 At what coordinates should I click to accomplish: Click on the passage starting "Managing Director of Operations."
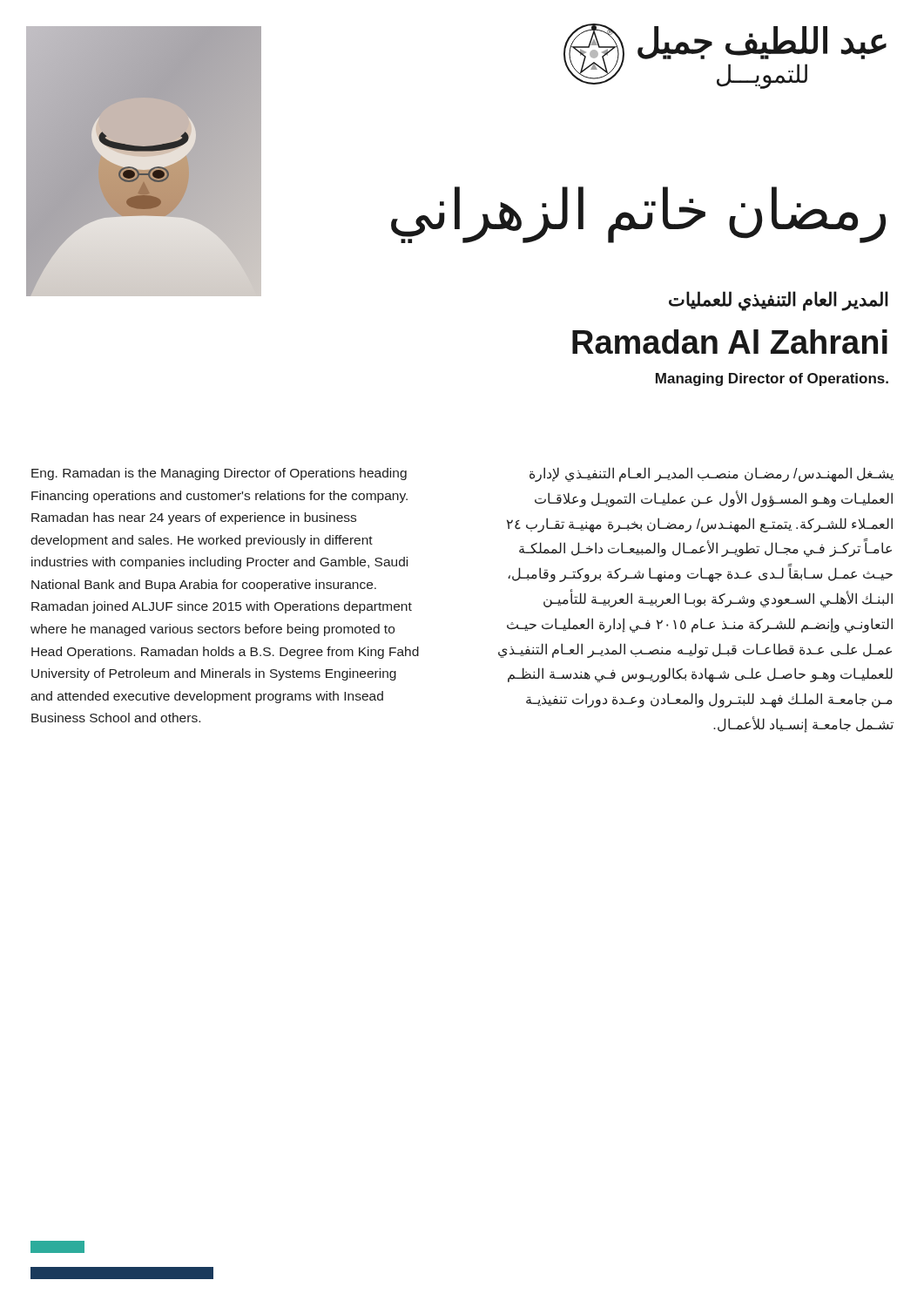(x=772, y=379)
